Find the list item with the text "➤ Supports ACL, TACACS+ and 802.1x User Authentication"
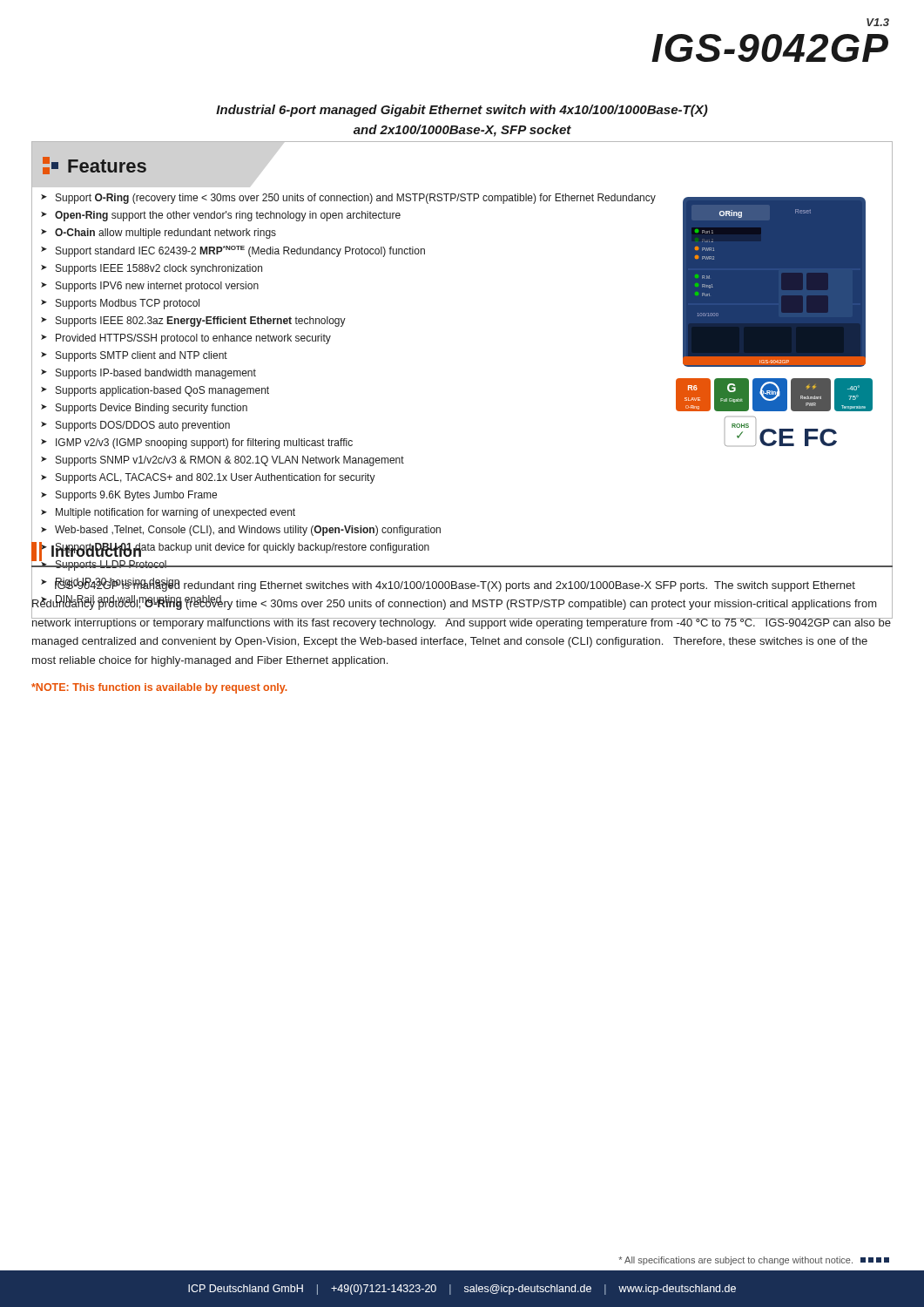The width and height of the screenshot is (924, 1307). (207, 477)
